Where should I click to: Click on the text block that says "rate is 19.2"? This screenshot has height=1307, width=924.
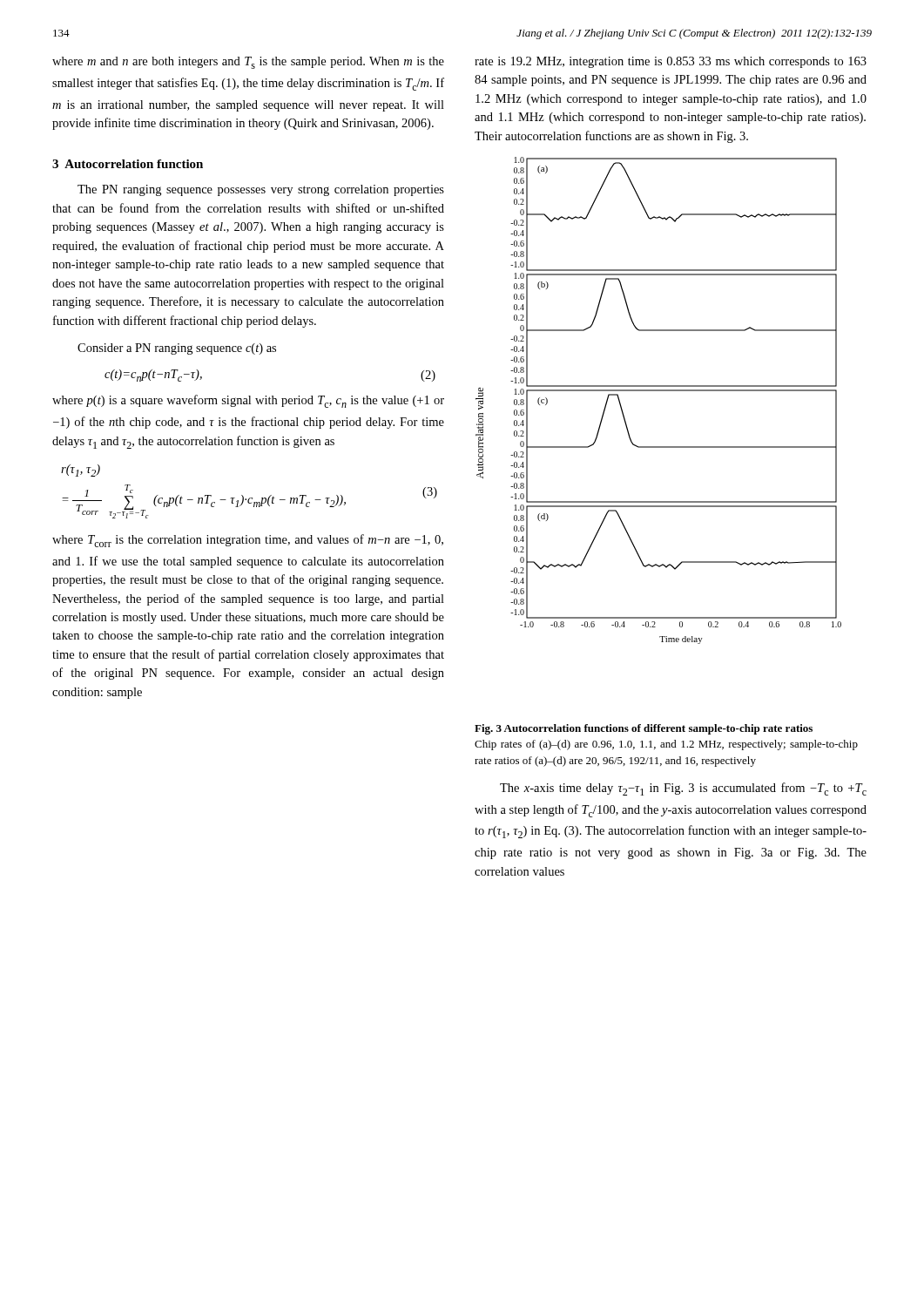coord(671,99)
